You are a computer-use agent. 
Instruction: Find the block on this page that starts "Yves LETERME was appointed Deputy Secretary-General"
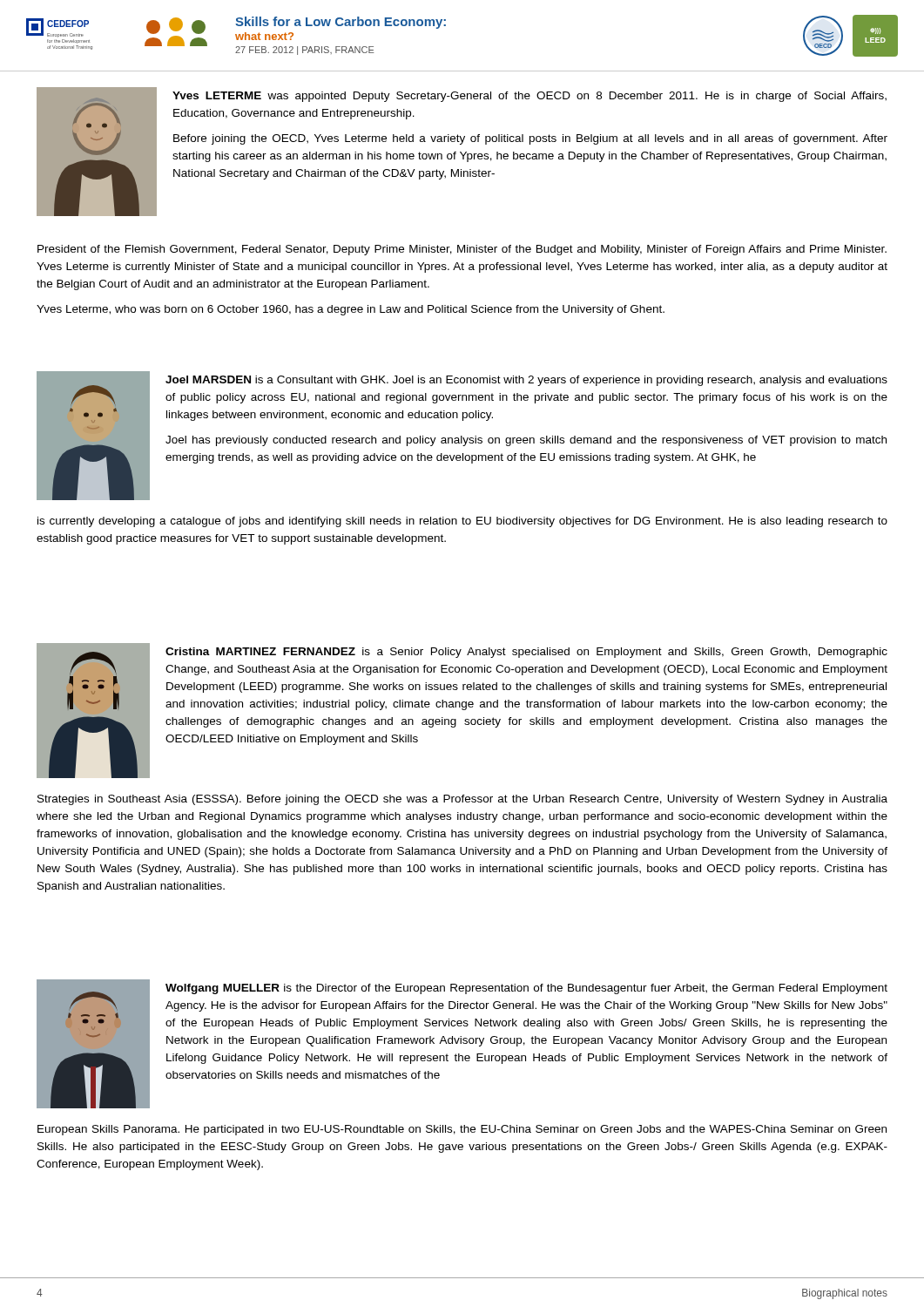462,152
